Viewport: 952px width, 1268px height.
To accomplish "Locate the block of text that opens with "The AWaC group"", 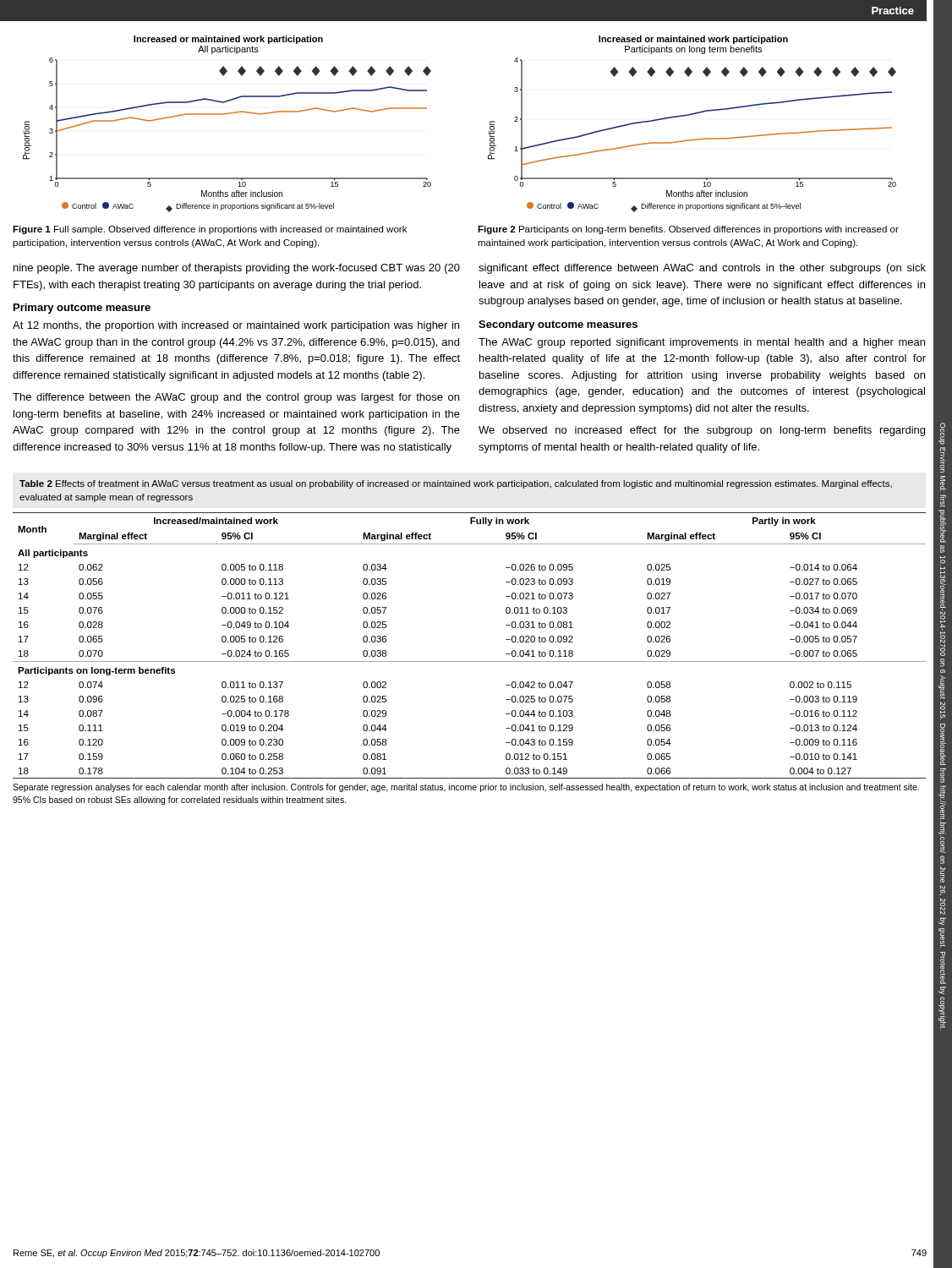I will point(702,394).
